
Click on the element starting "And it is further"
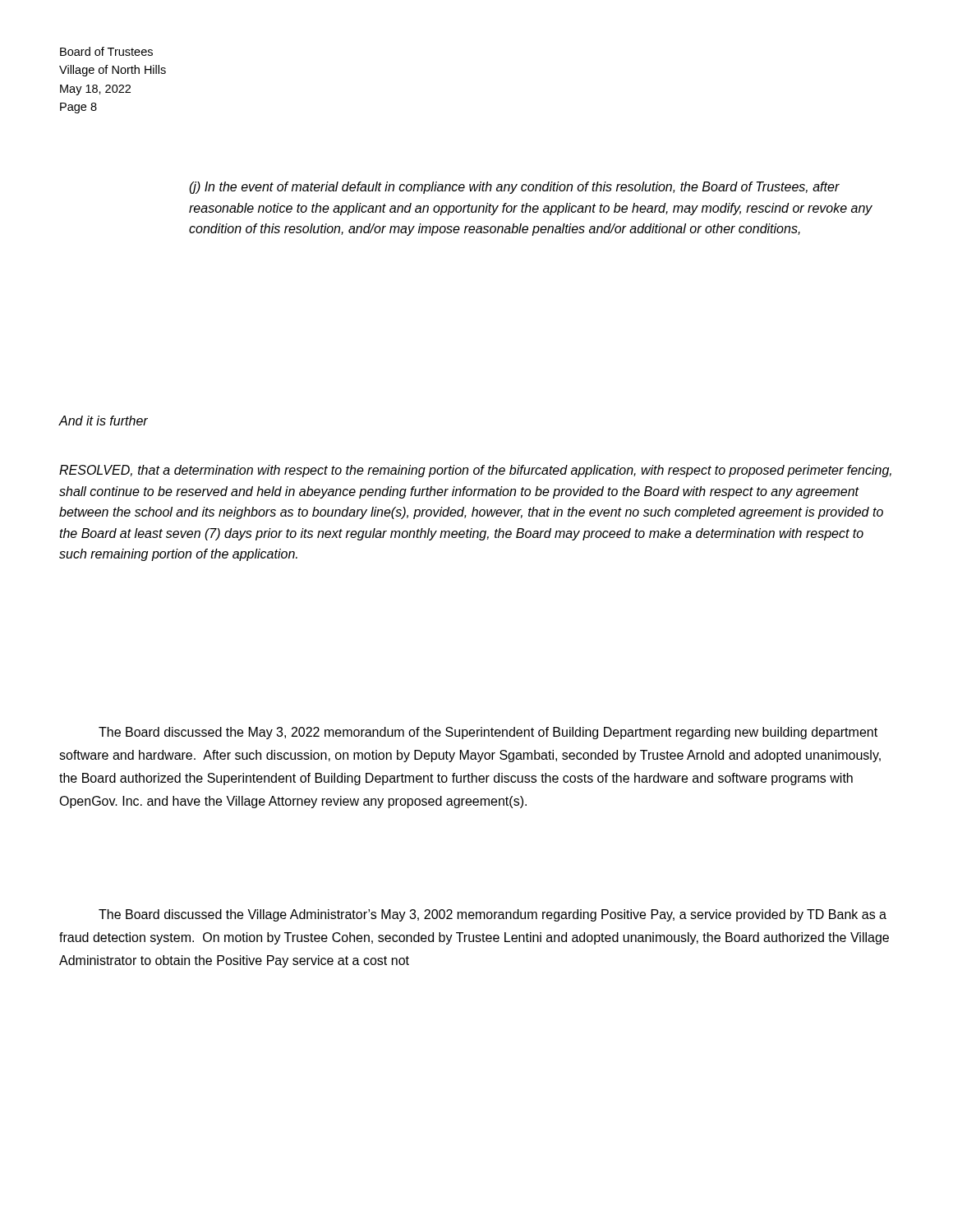pyautogui.click(x=103, y=421)
